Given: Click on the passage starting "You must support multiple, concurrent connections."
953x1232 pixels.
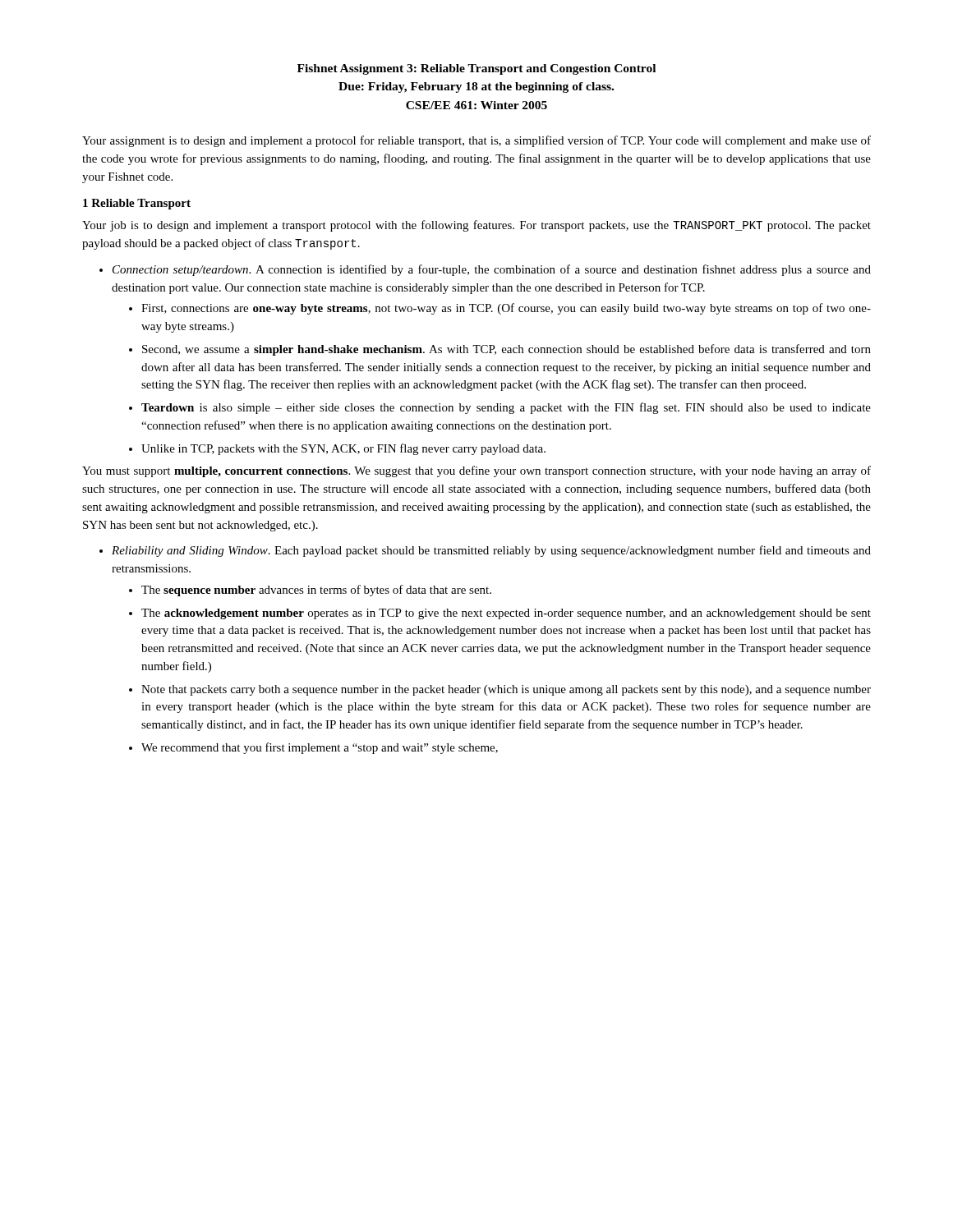Looking at the screenshot, I should (x=476, y=498).
